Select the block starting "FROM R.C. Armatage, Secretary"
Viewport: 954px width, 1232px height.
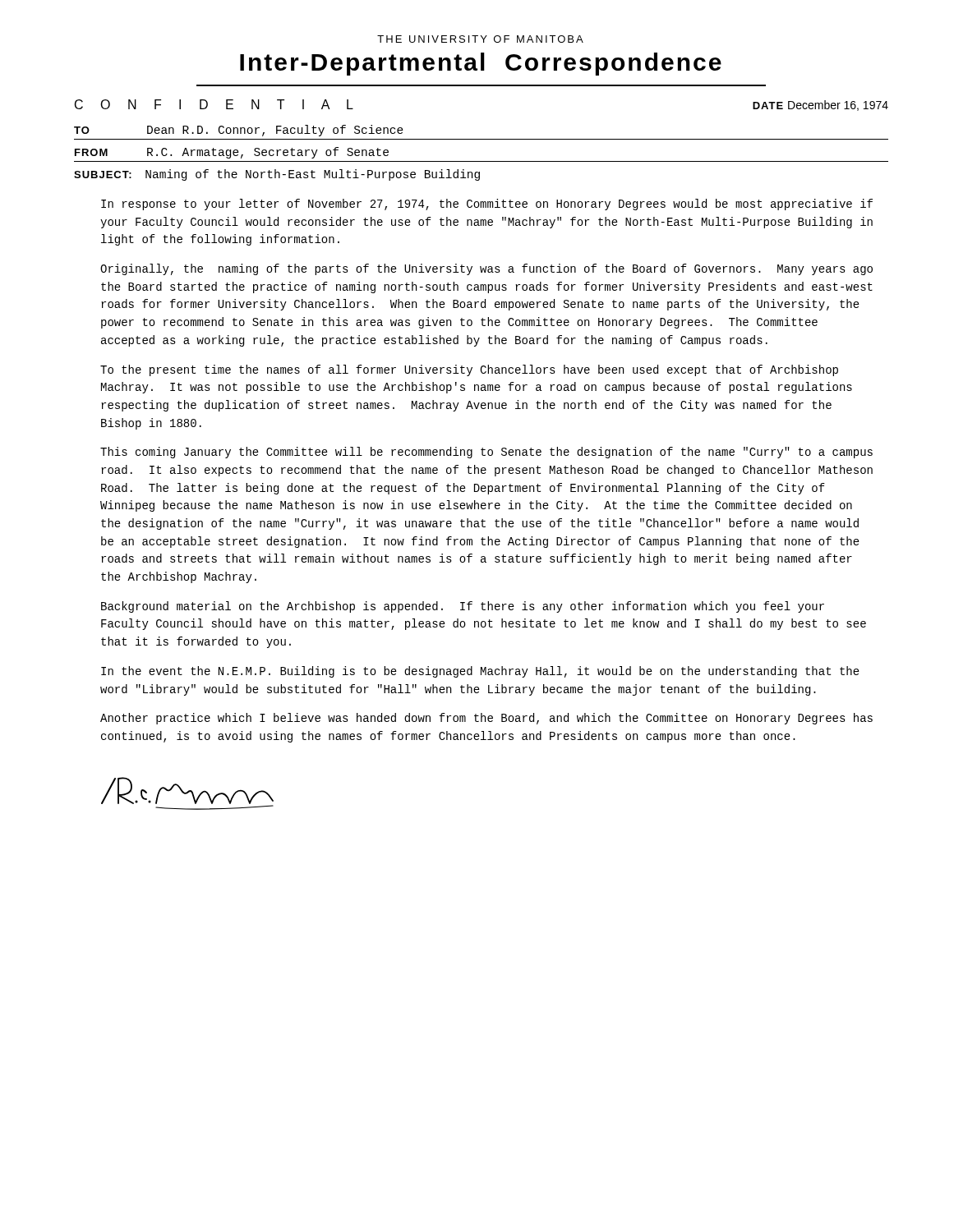pos(481,153)
